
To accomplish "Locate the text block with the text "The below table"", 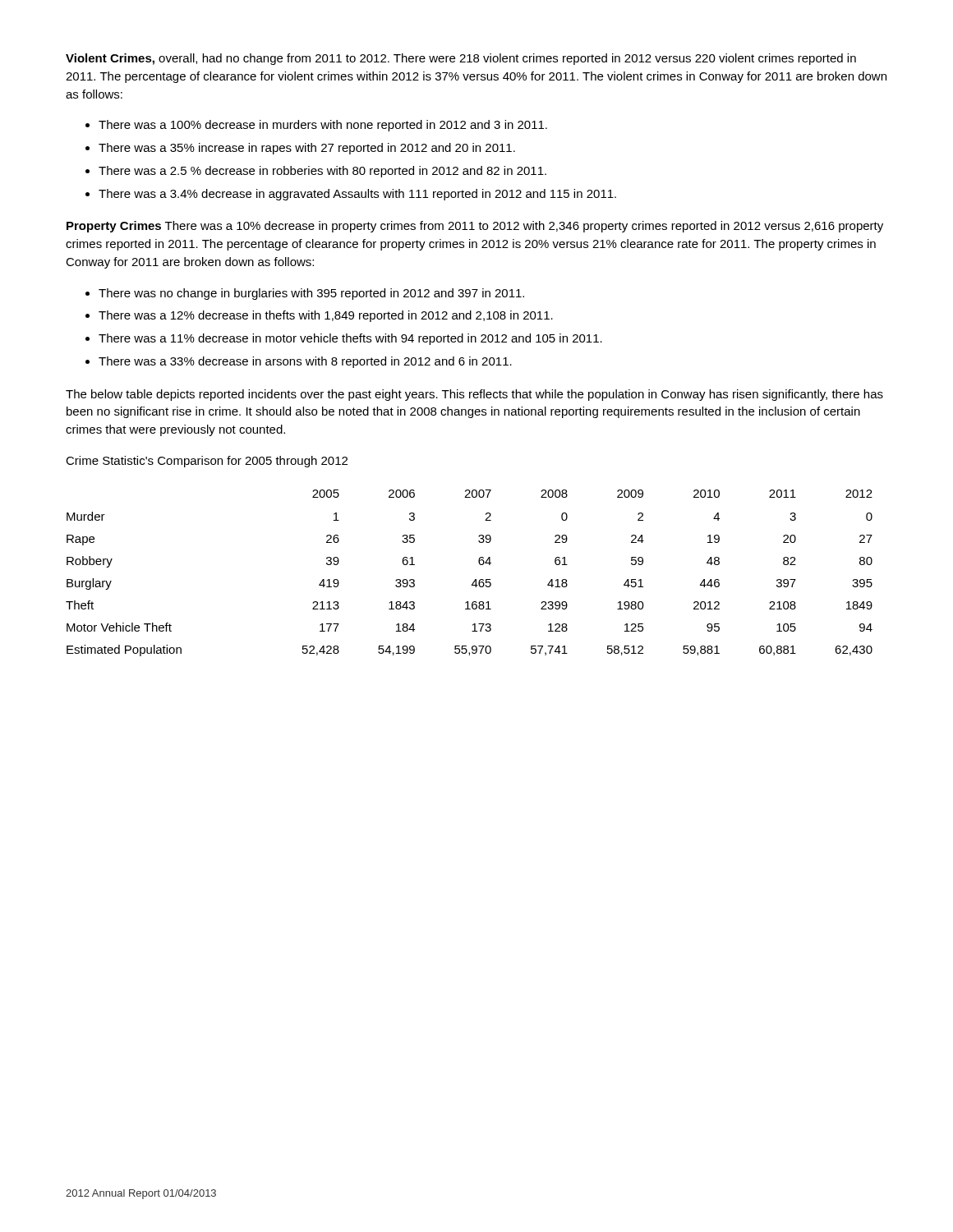I will point(474,411).
